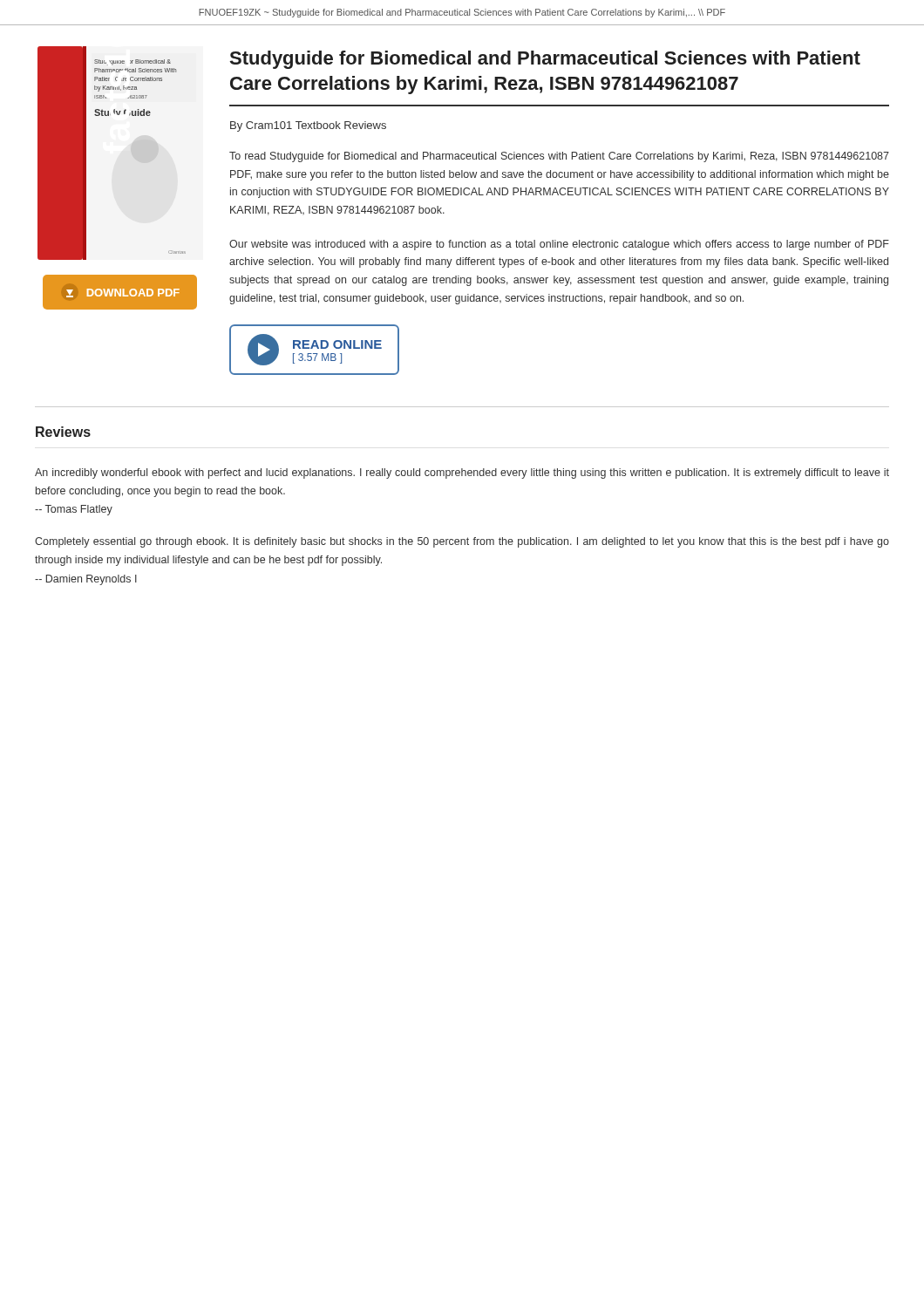
Task: Locate the passage starting "To read Studyguide for Biomedical"
Action: pyautogui.click(x=559, y=183)
